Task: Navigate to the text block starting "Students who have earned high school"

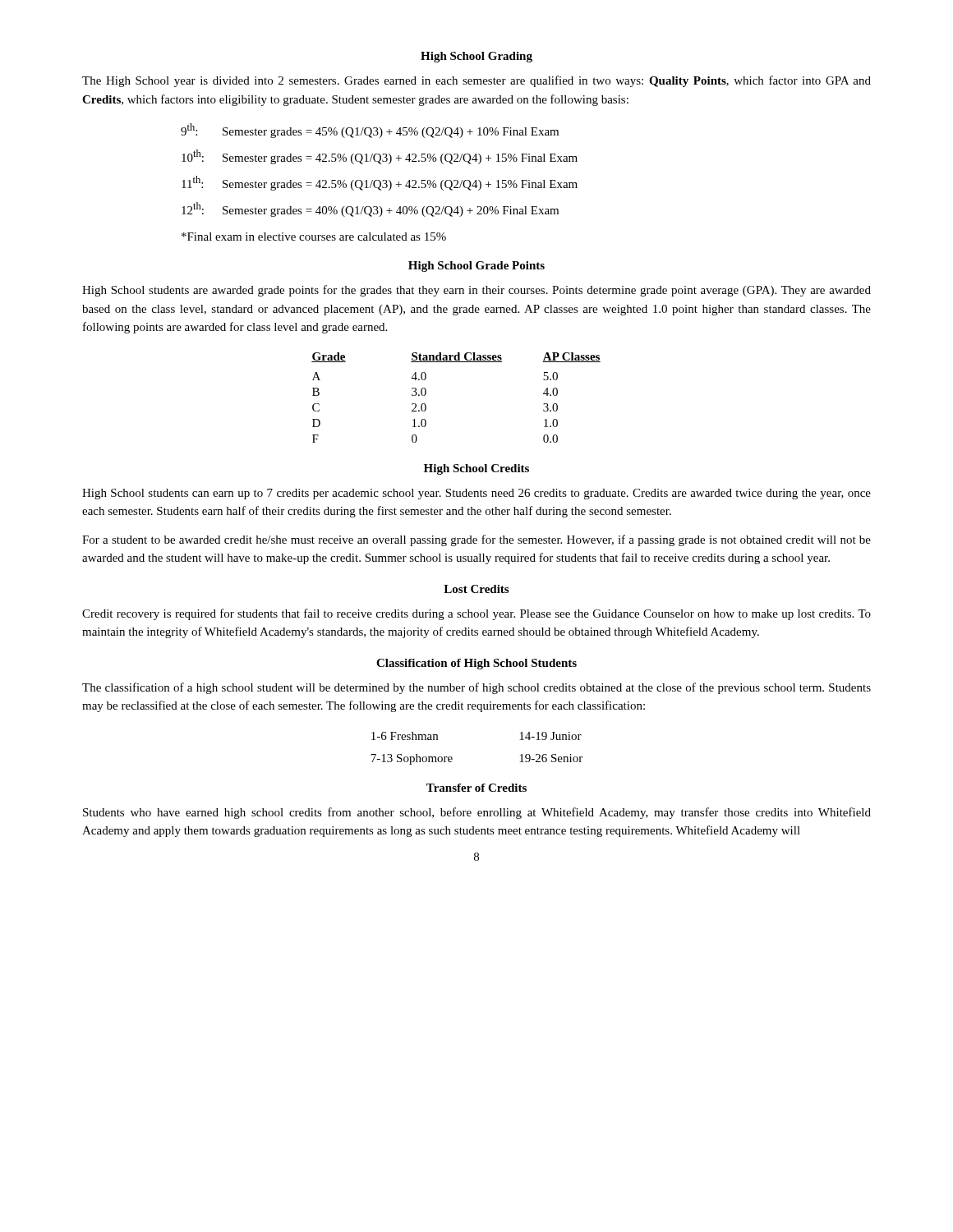Action: 476,821
